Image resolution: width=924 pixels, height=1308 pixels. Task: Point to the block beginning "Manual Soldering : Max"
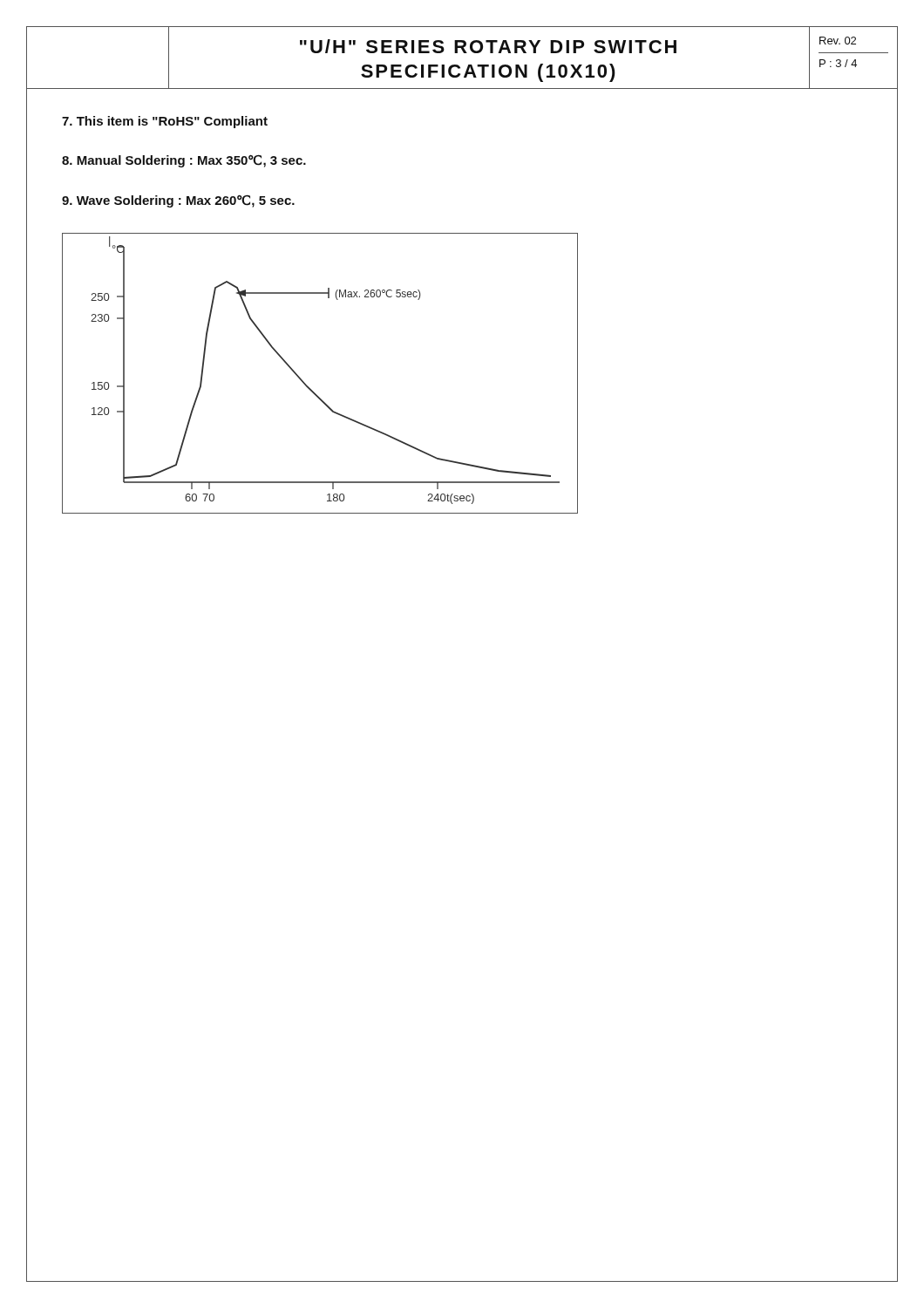(x=184, y=160)
